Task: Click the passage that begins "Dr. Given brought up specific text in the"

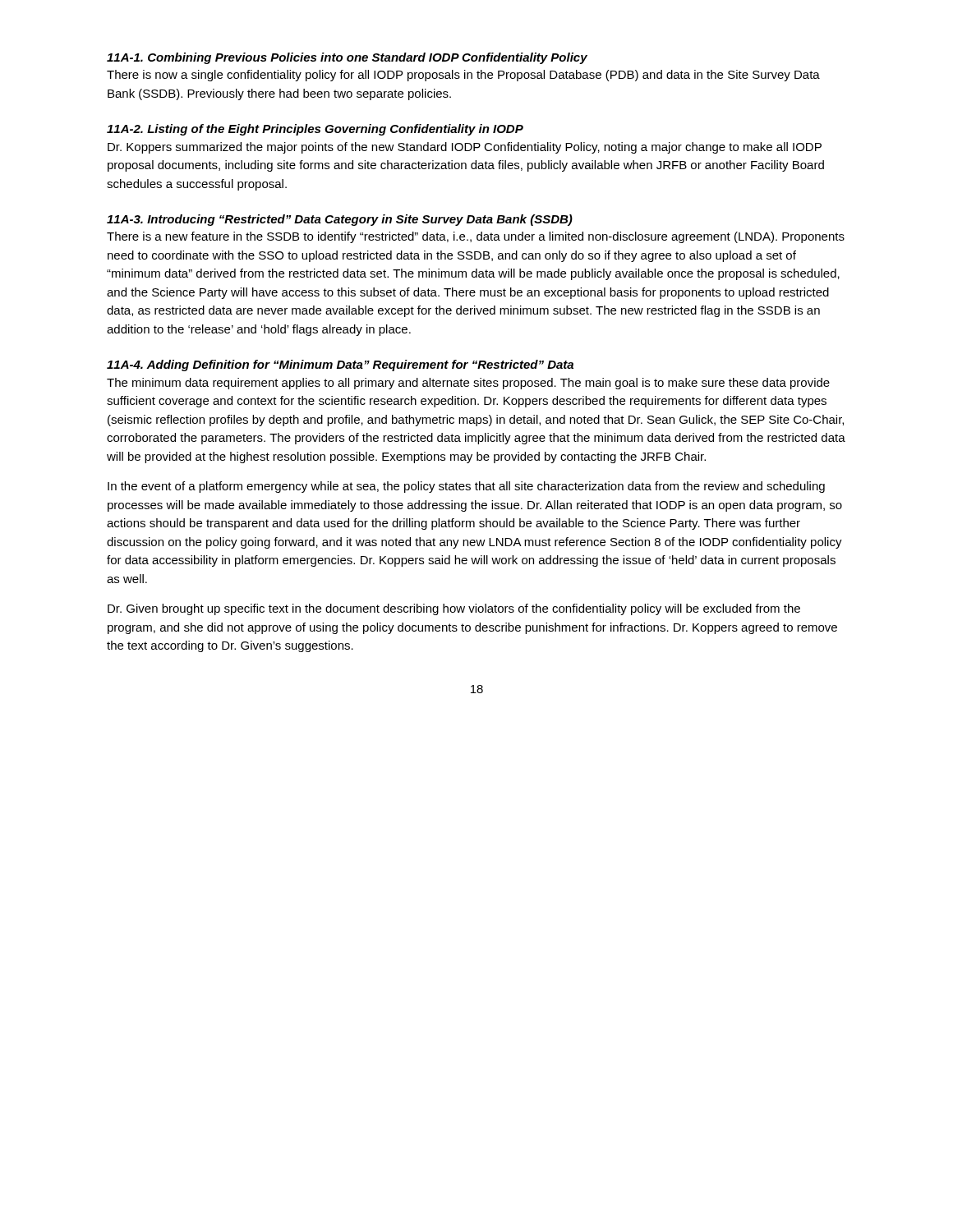Action: point(472,627)
